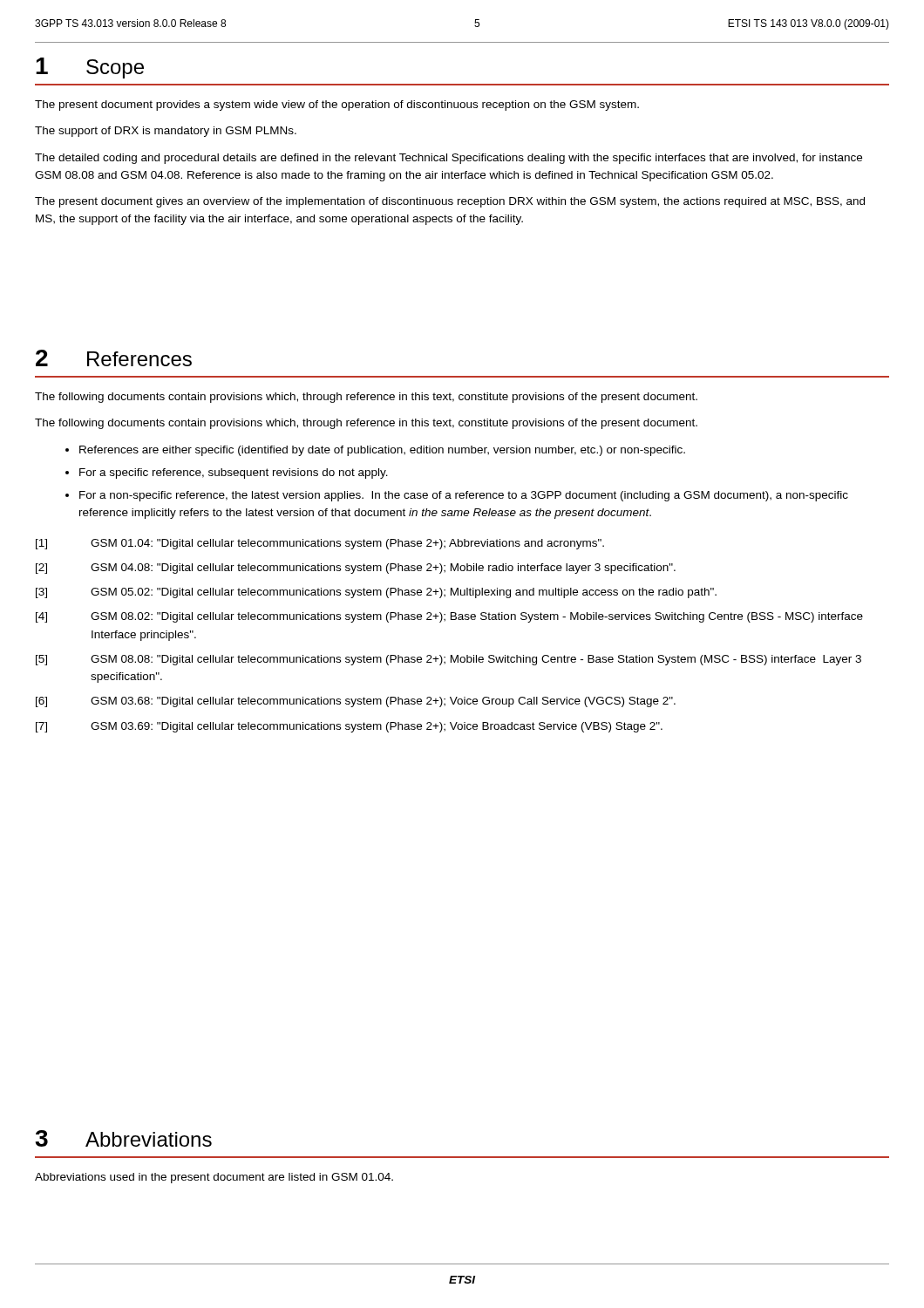
Task: Locate the text starting "Abbreviations used in the present document are"
Action: 214,1177
